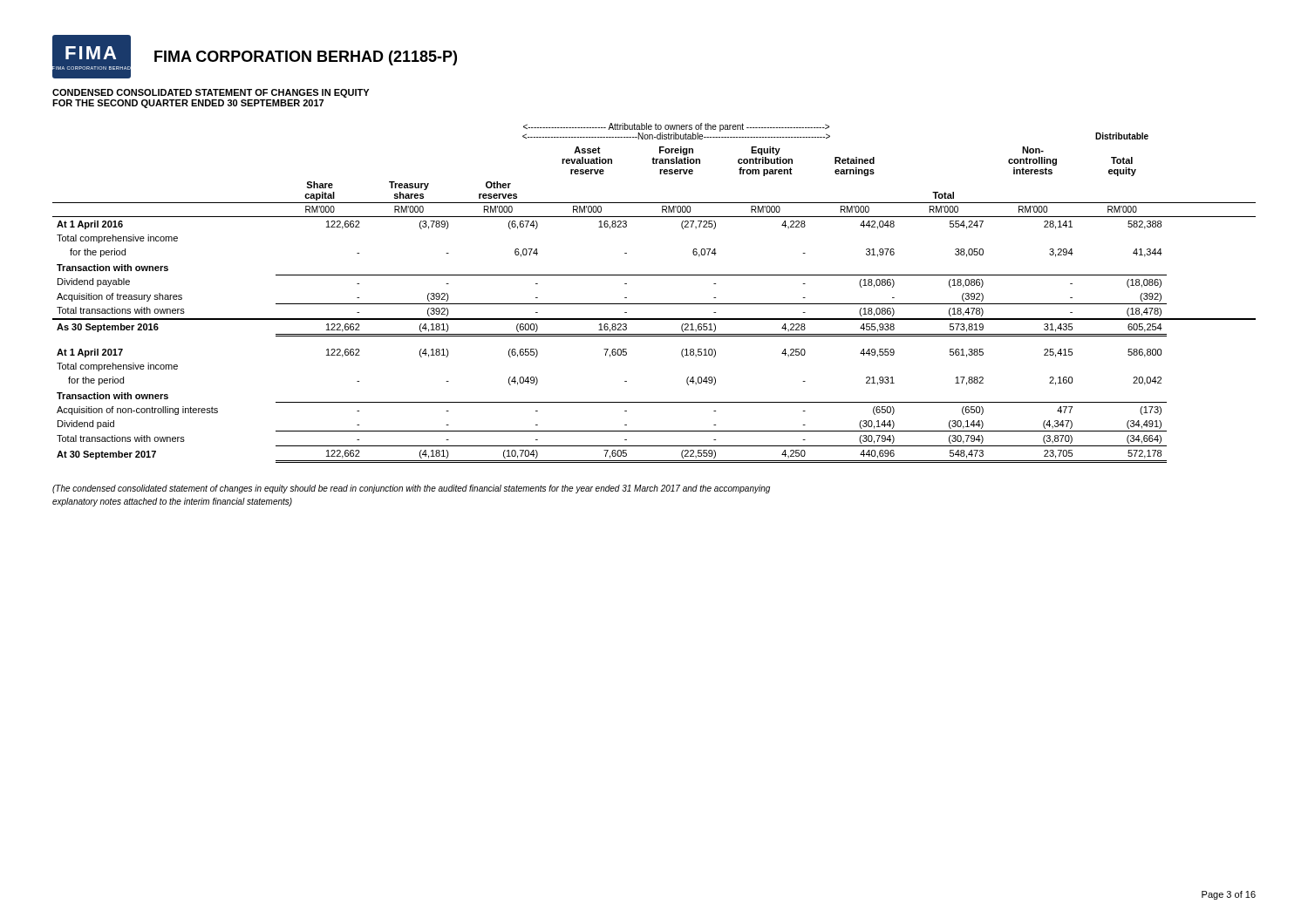This screenshot has height=924, width=1308.
Task: Point to the passage starting "FIMA CORPORATION BERHAD"
Action: tap(306, 56)
